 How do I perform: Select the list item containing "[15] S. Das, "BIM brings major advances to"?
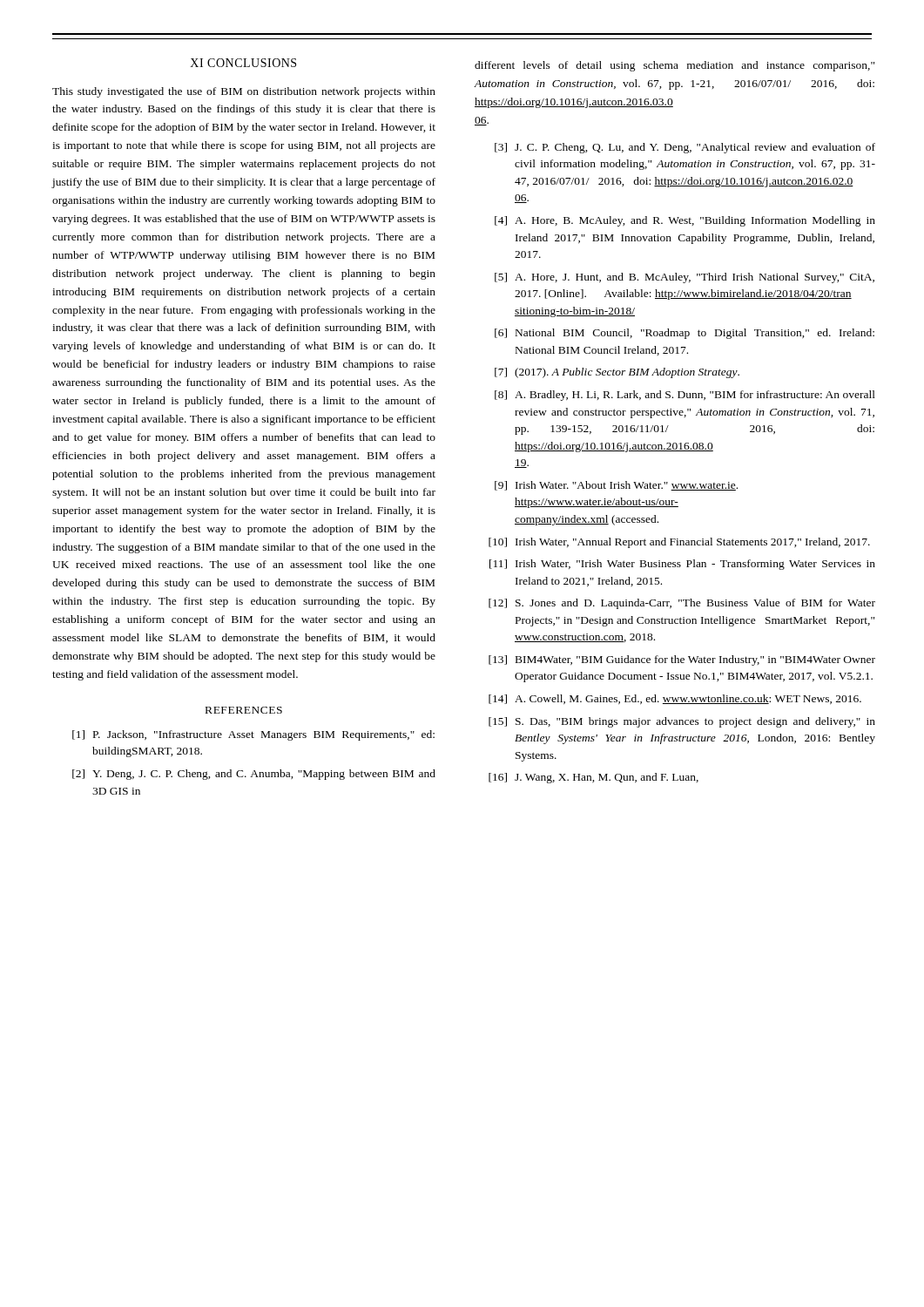coord(675,738)
